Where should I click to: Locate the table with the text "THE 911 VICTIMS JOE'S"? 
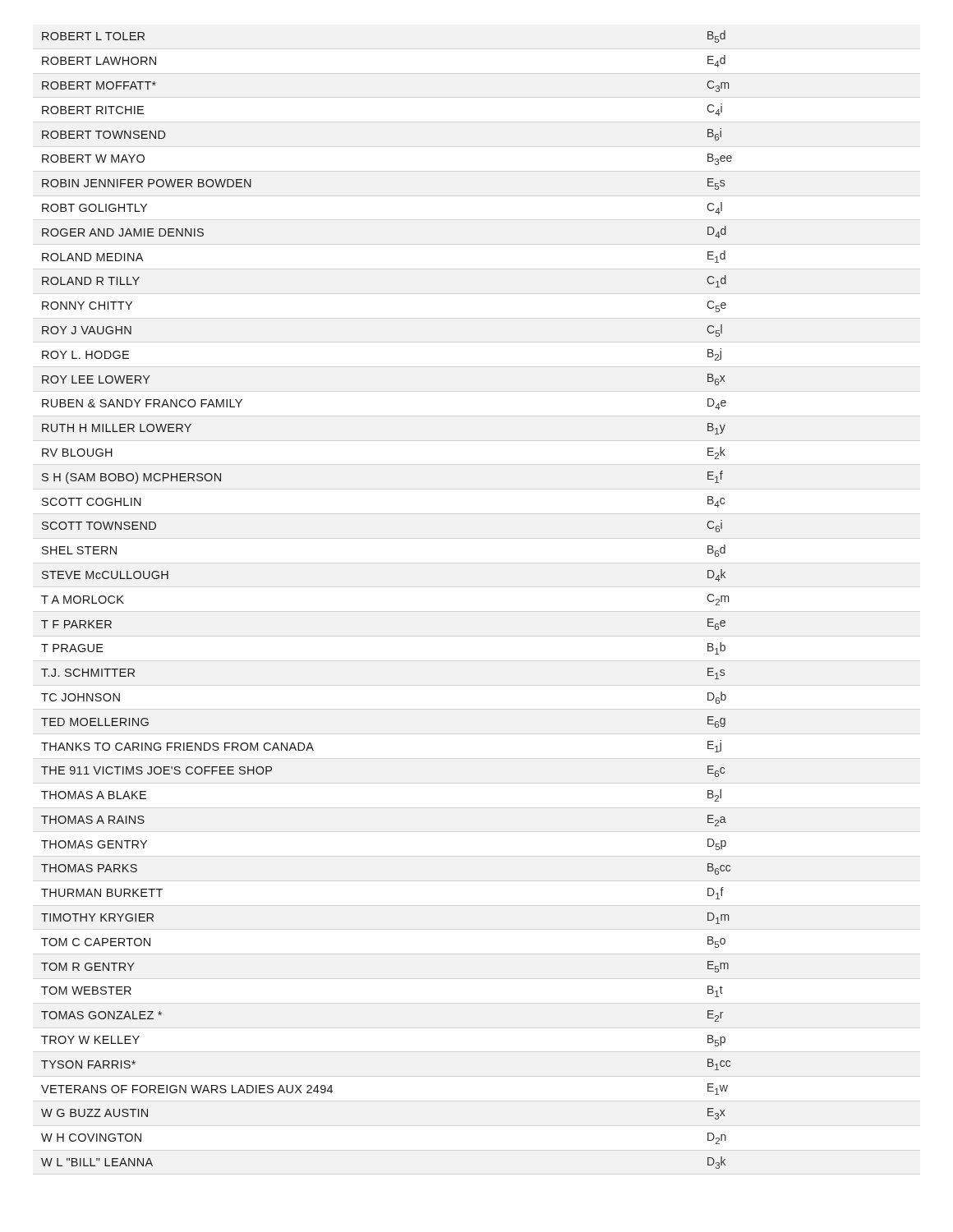pyautogui.click(x=476, y=600)
